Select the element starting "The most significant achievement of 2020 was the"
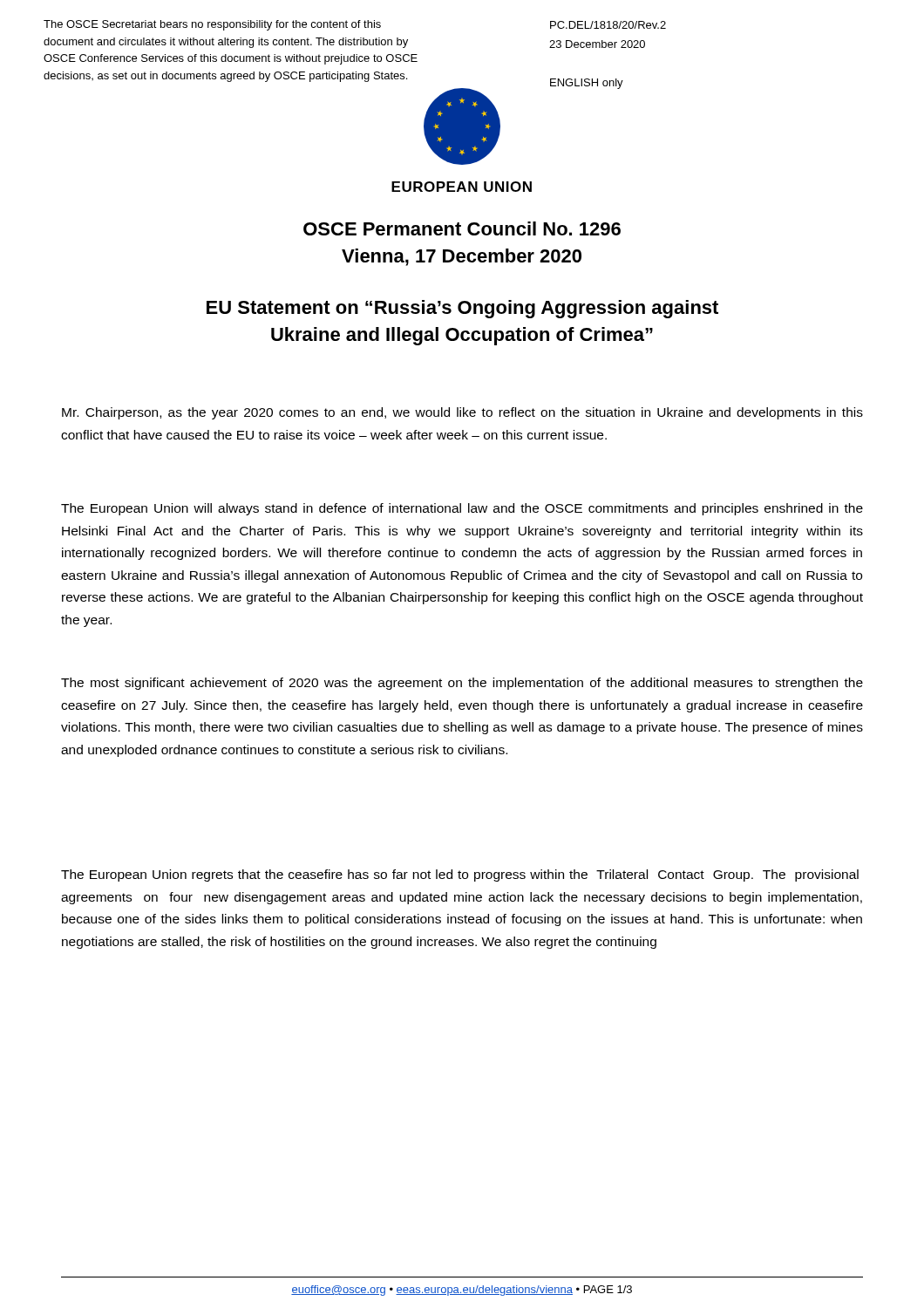The image size is (924, 1308). coord(462,716)
